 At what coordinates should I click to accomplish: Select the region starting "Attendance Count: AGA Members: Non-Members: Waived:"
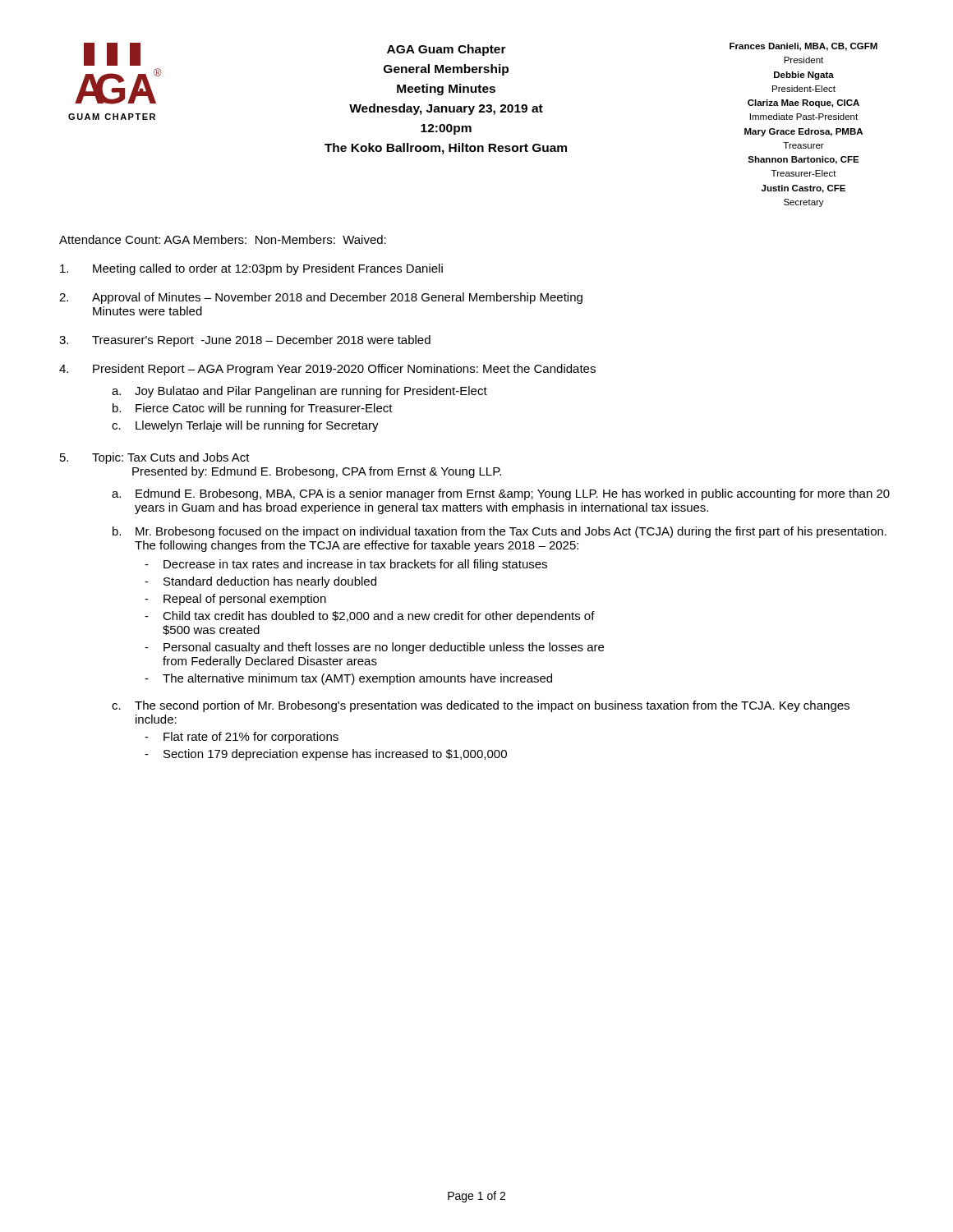223,239
